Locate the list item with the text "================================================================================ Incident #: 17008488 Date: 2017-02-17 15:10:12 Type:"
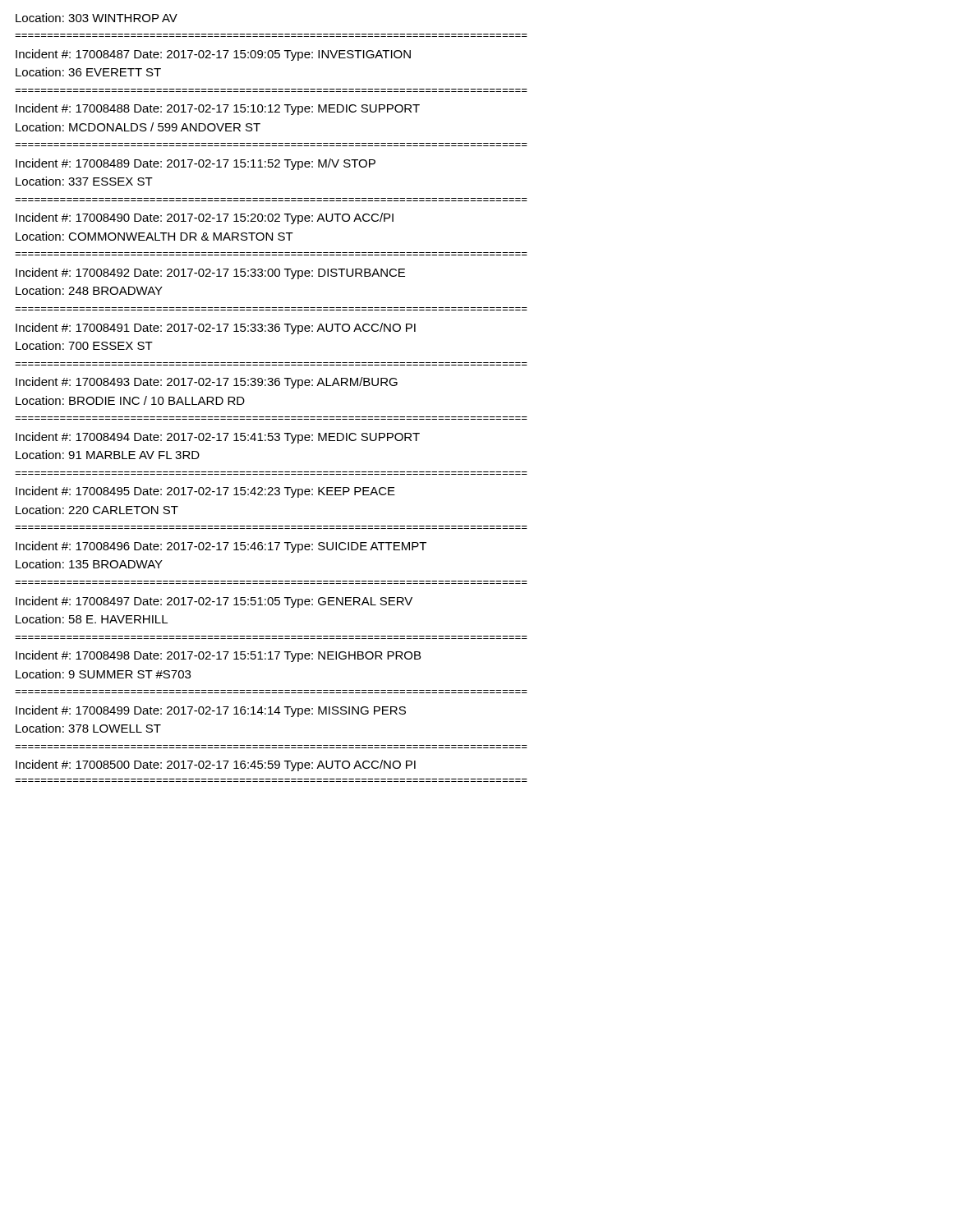Screen dimensions: 1232x953 218,109
